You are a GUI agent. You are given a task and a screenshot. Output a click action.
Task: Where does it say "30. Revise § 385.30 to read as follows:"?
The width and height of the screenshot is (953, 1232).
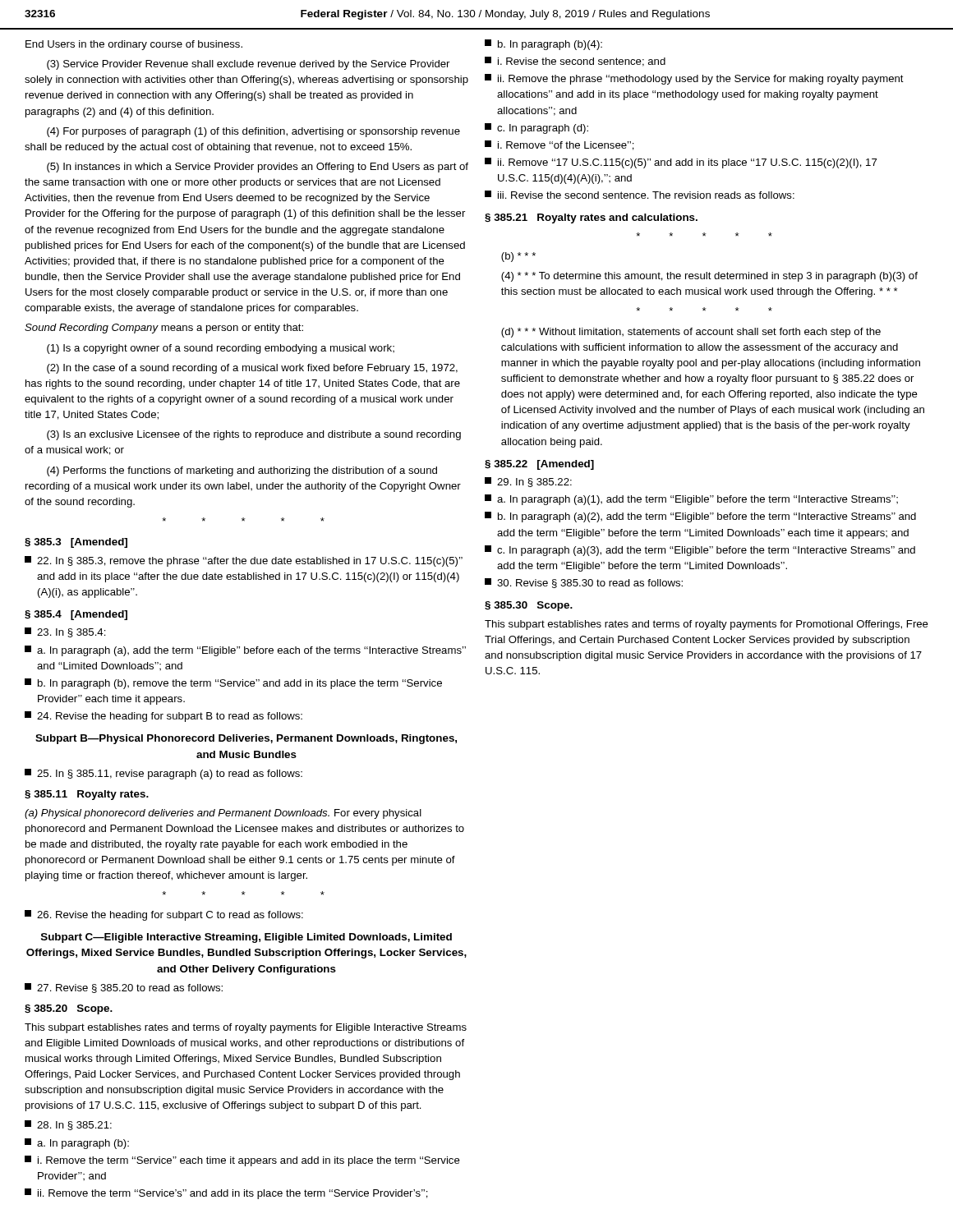(584, 583)
